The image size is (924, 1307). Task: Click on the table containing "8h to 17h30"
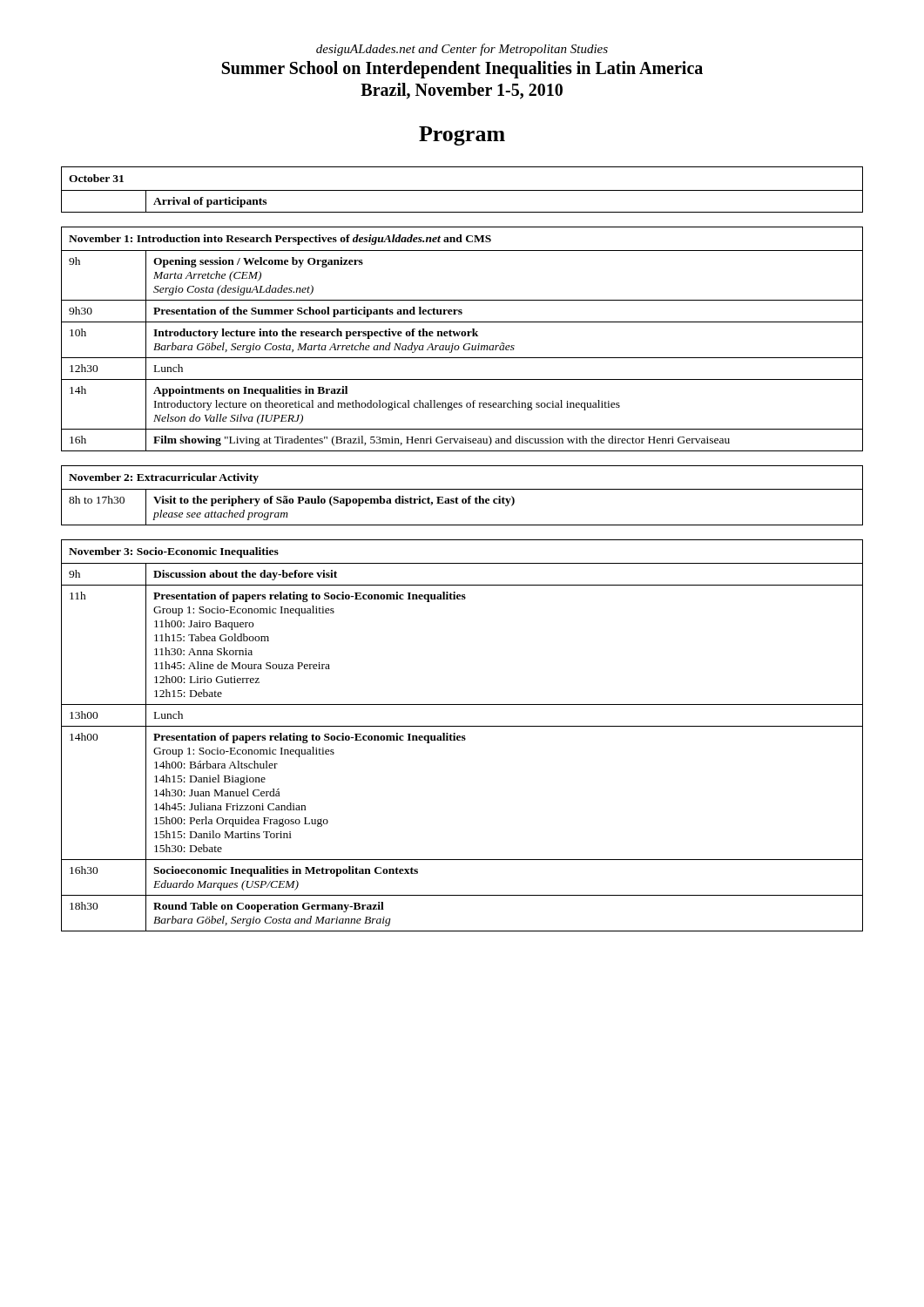pos(462,495)
